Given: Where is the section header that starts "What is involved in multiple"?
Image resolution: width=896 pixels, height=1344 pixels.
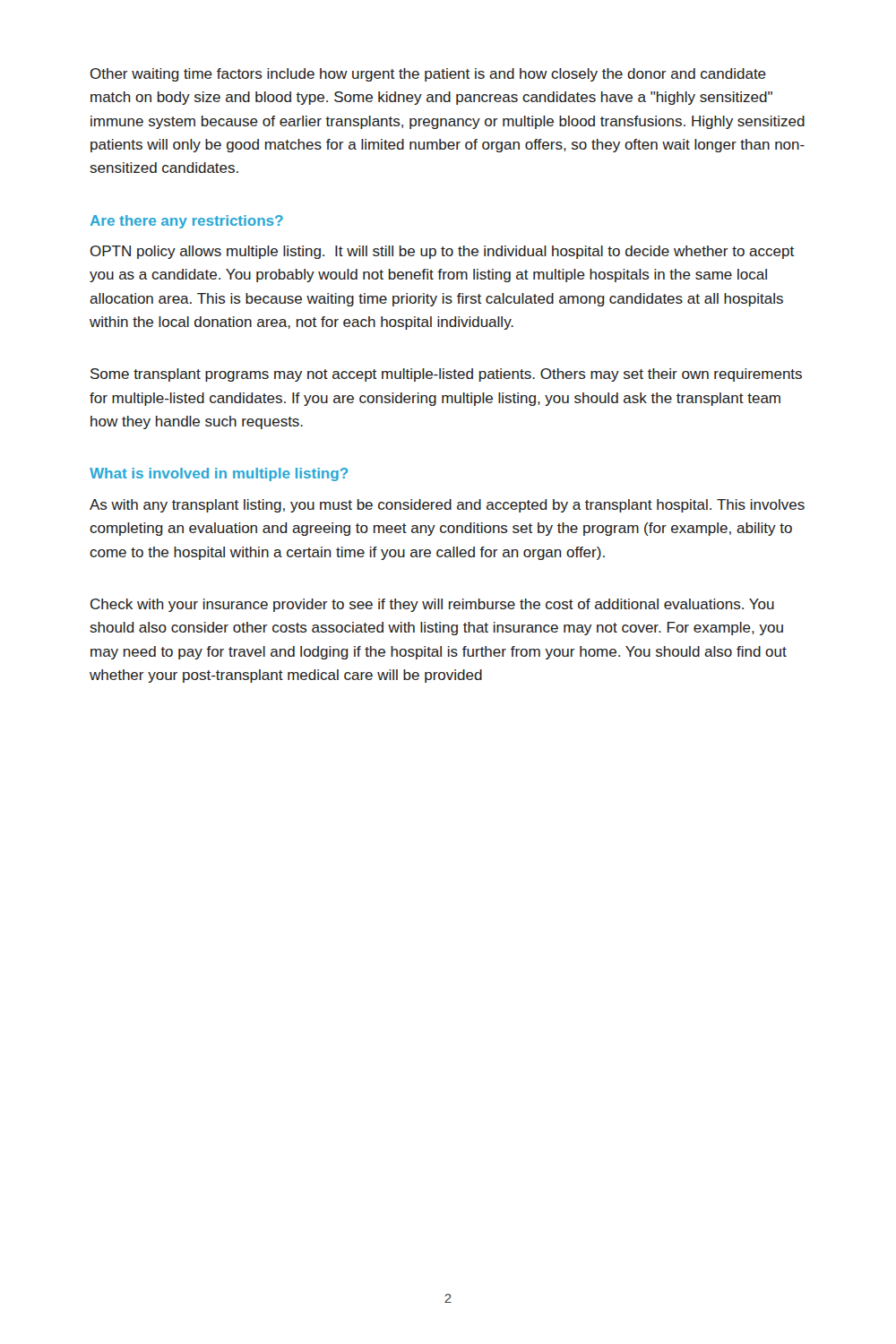Looking at the screenshot, I should [219, 474].
